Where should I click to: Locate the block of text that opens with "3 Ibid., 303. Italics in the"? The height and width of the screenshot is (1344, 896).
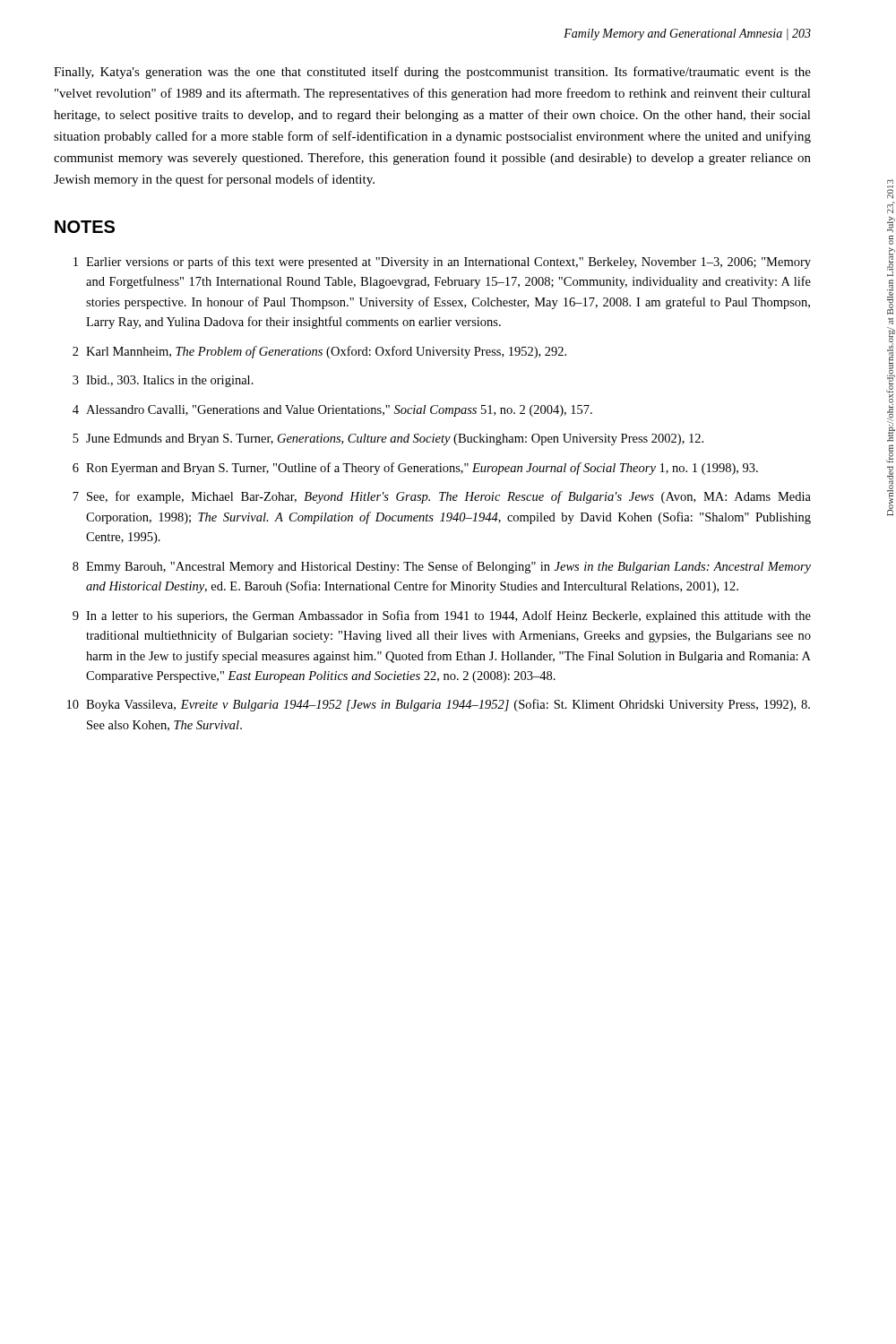[163, 381]
